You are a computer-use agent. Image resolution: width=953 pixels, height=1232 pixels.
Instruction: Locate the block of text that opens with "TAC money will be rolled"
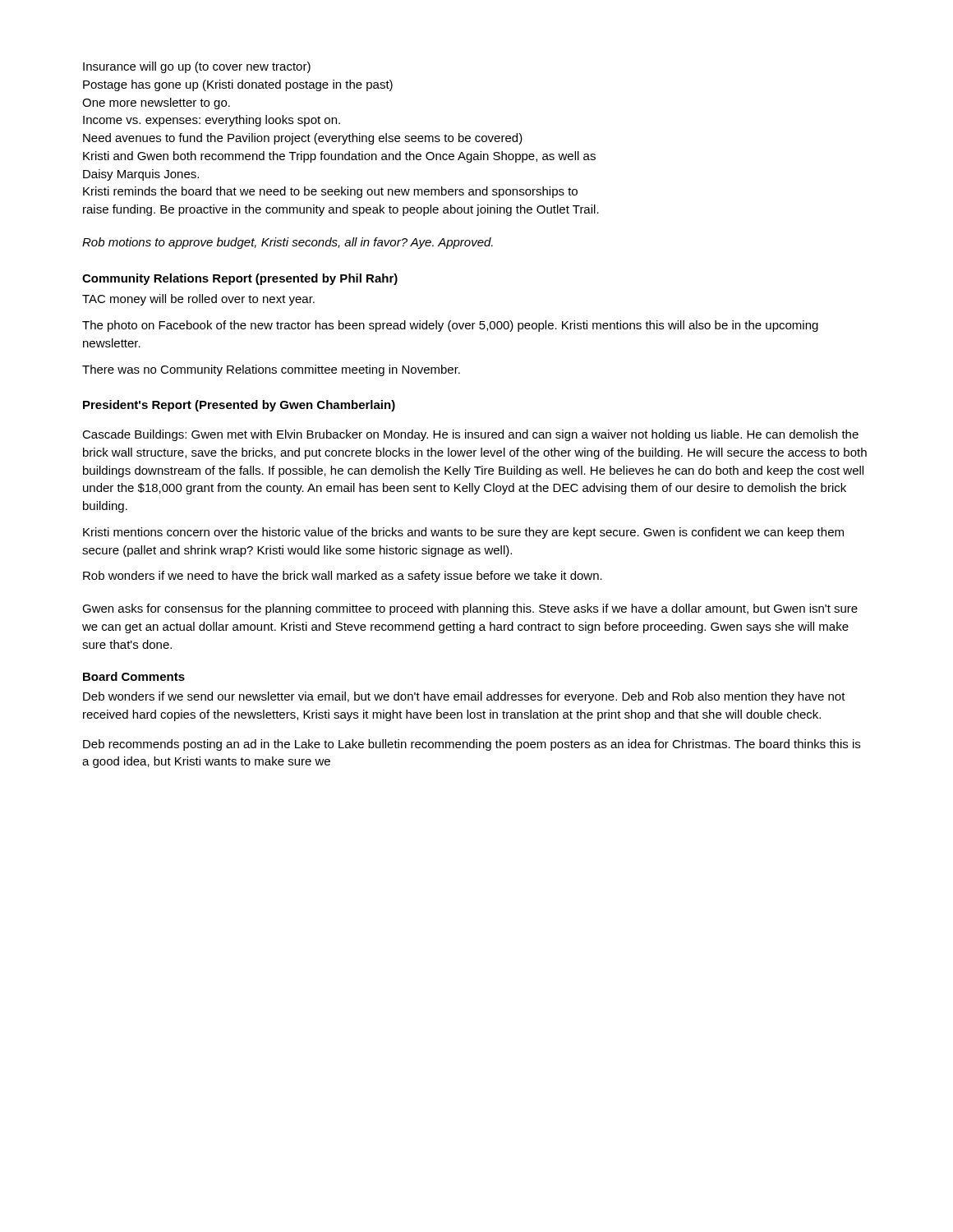[199, 299]
